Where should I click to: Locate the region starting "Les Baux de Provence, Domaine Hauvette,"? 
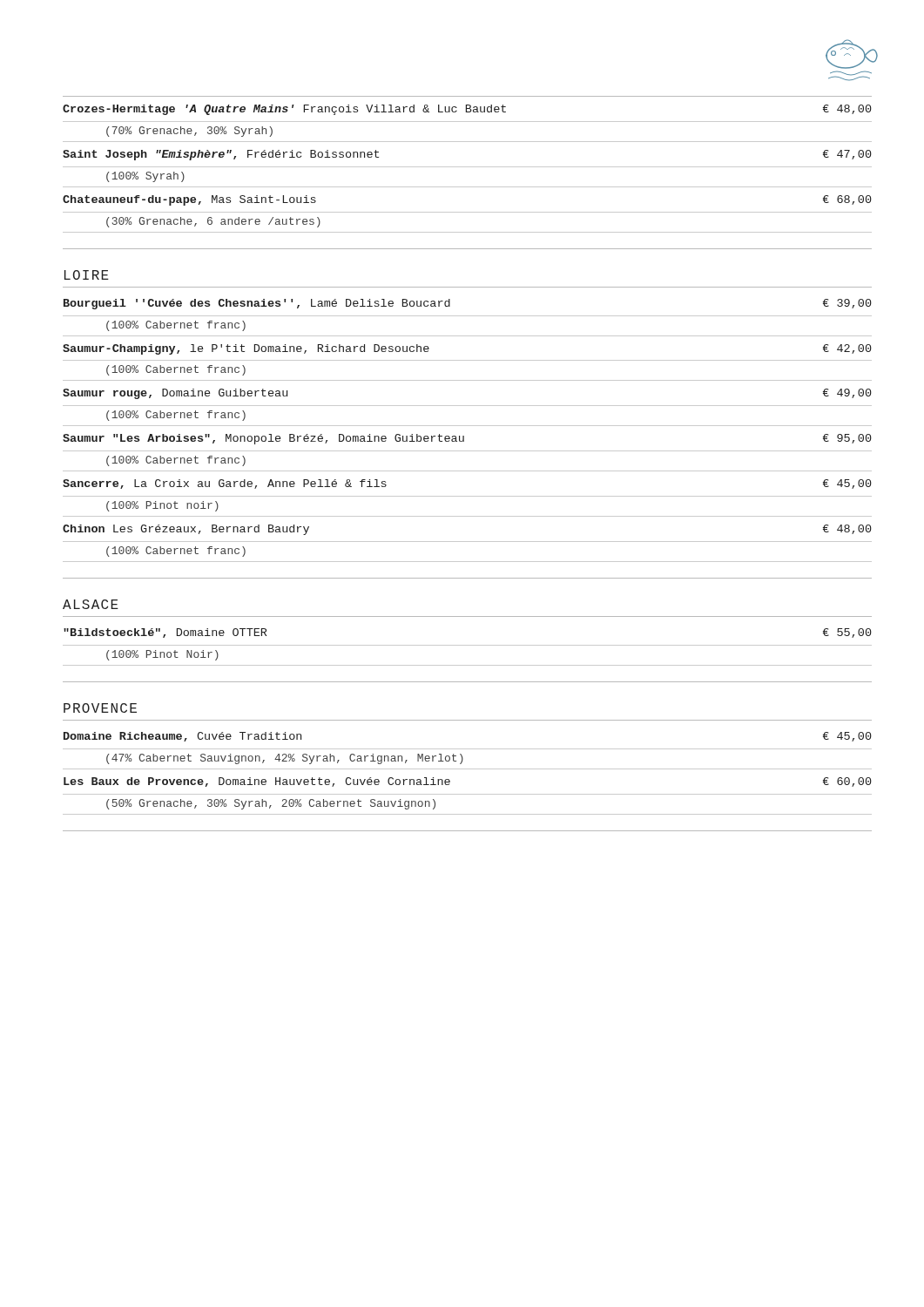[467, 783]
